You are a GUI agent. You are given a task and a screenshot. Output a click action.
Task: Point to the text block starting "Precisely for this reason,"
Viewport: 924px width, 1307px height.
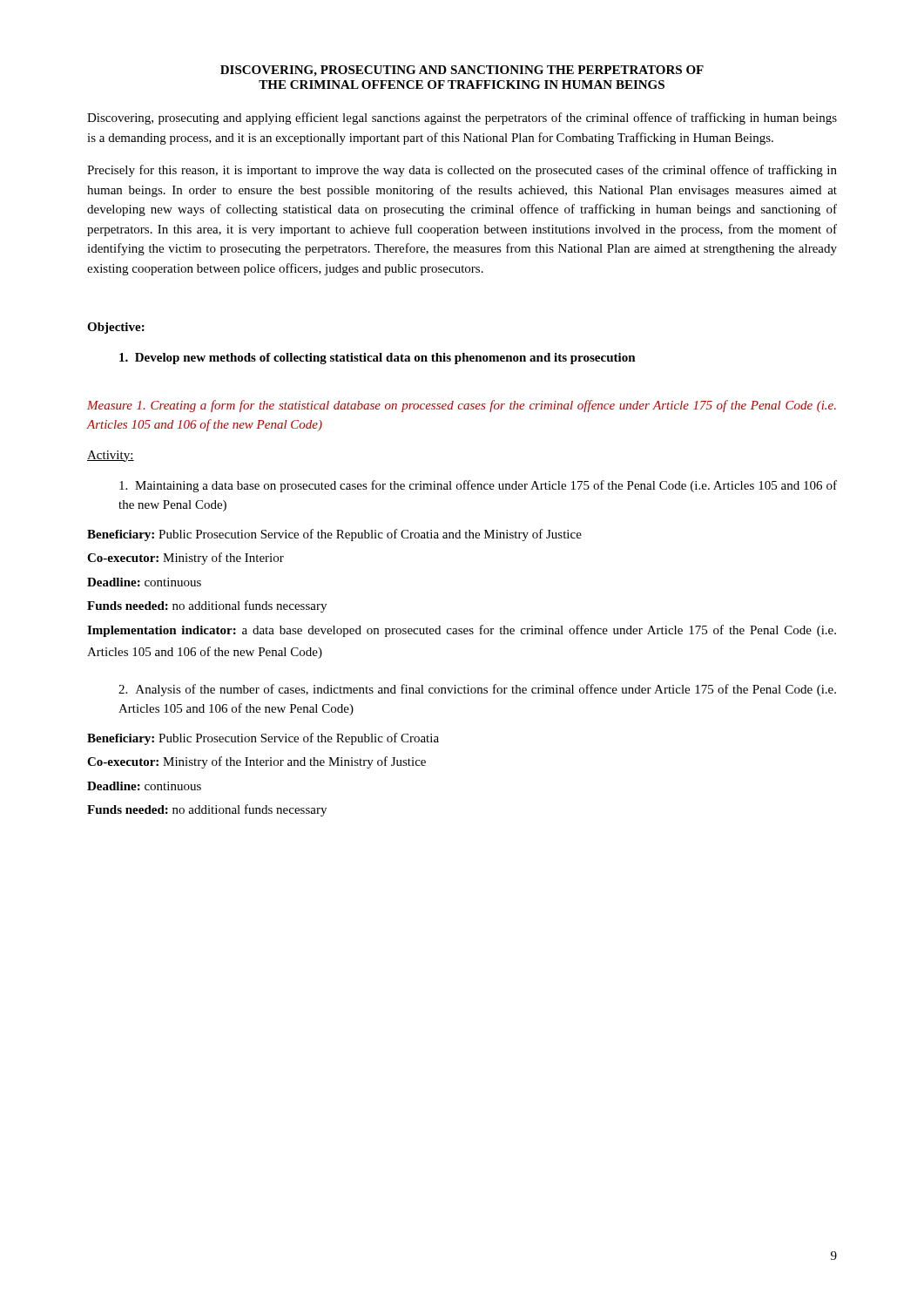[x=462, y=219]
